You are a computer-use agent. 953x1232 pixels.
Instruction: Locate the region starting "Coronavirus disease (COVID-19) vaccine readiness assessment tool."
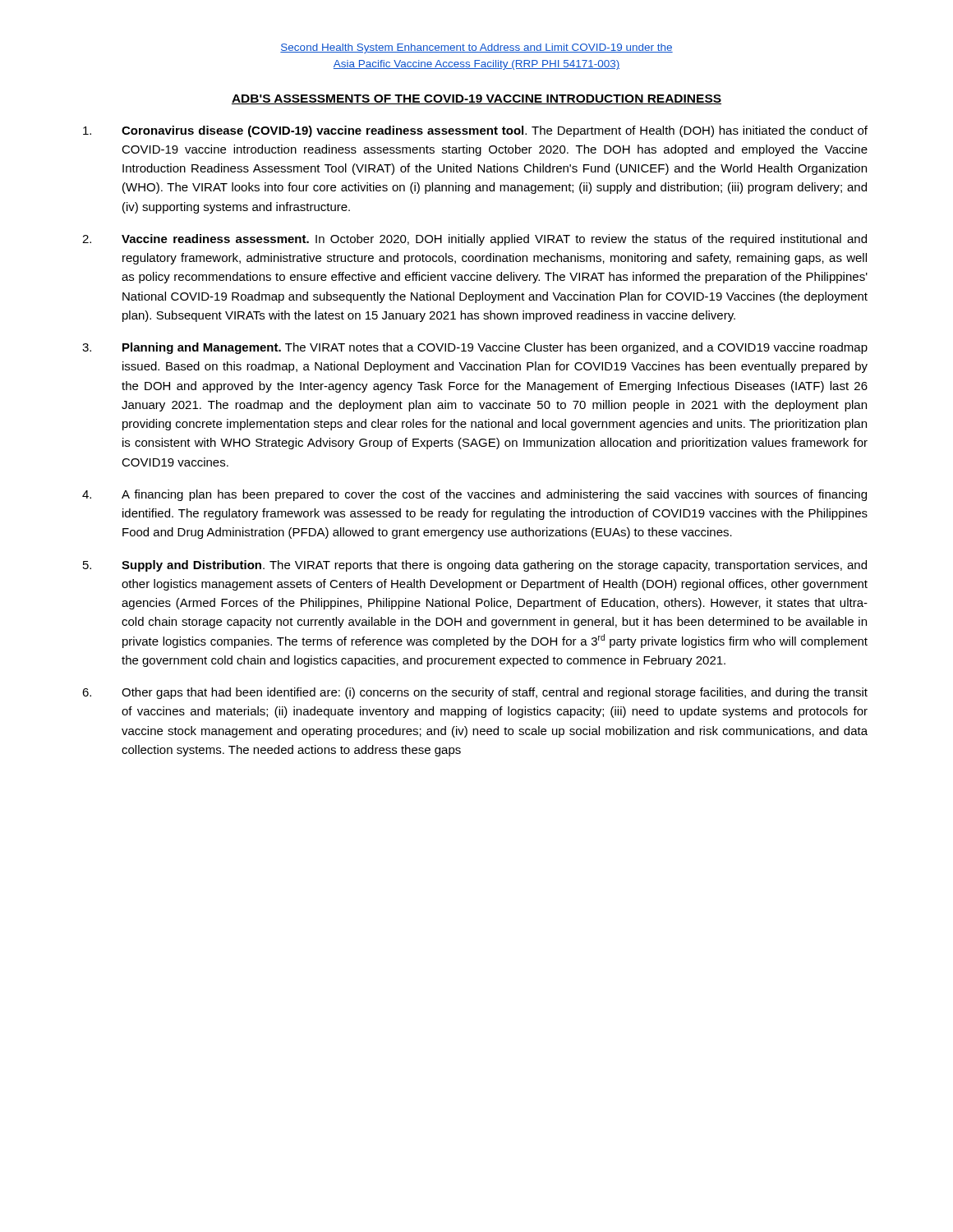tap(475, 168)
